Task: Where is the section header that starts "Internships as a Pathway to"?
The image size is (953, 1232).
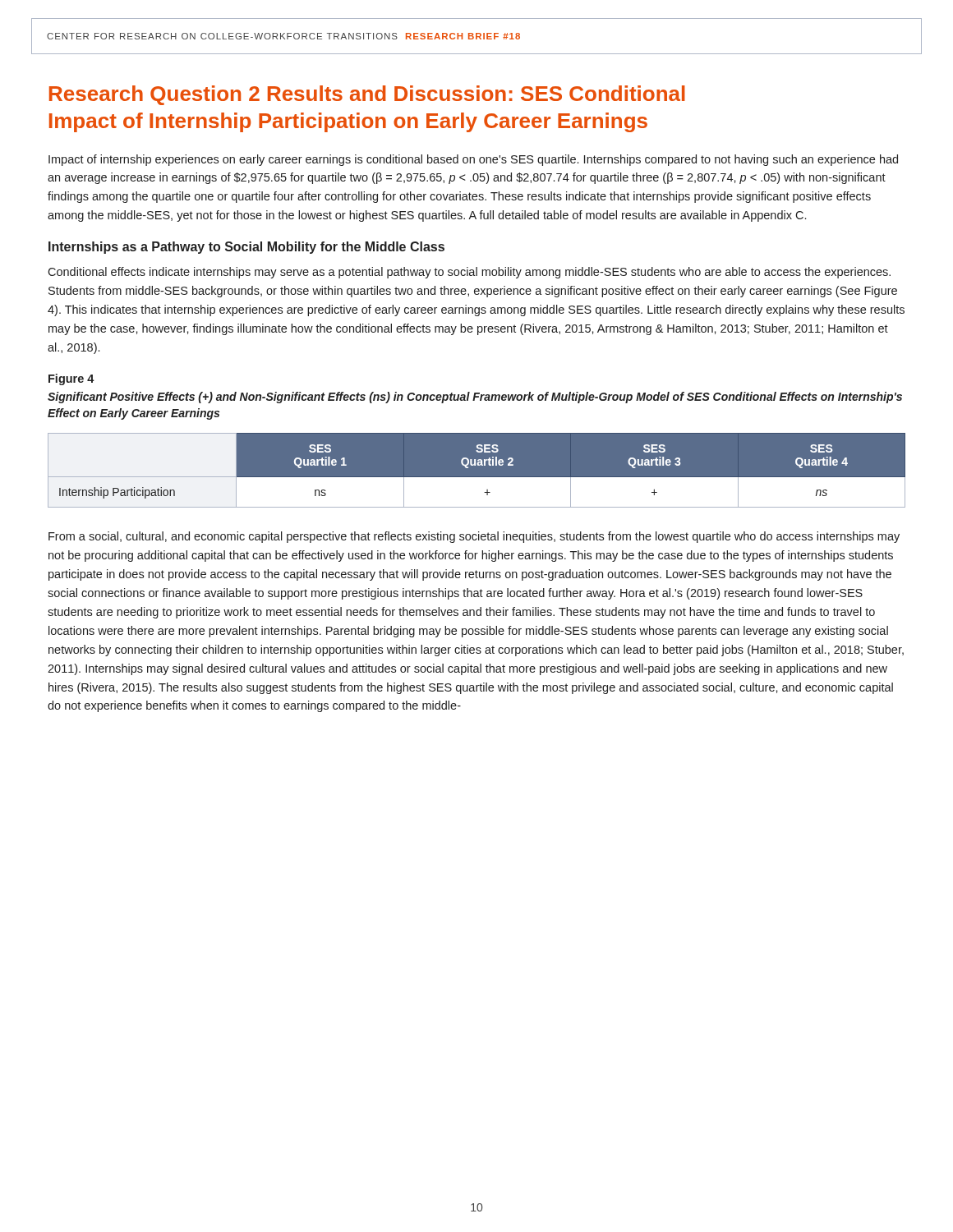Action: click(x=246, y=247)
